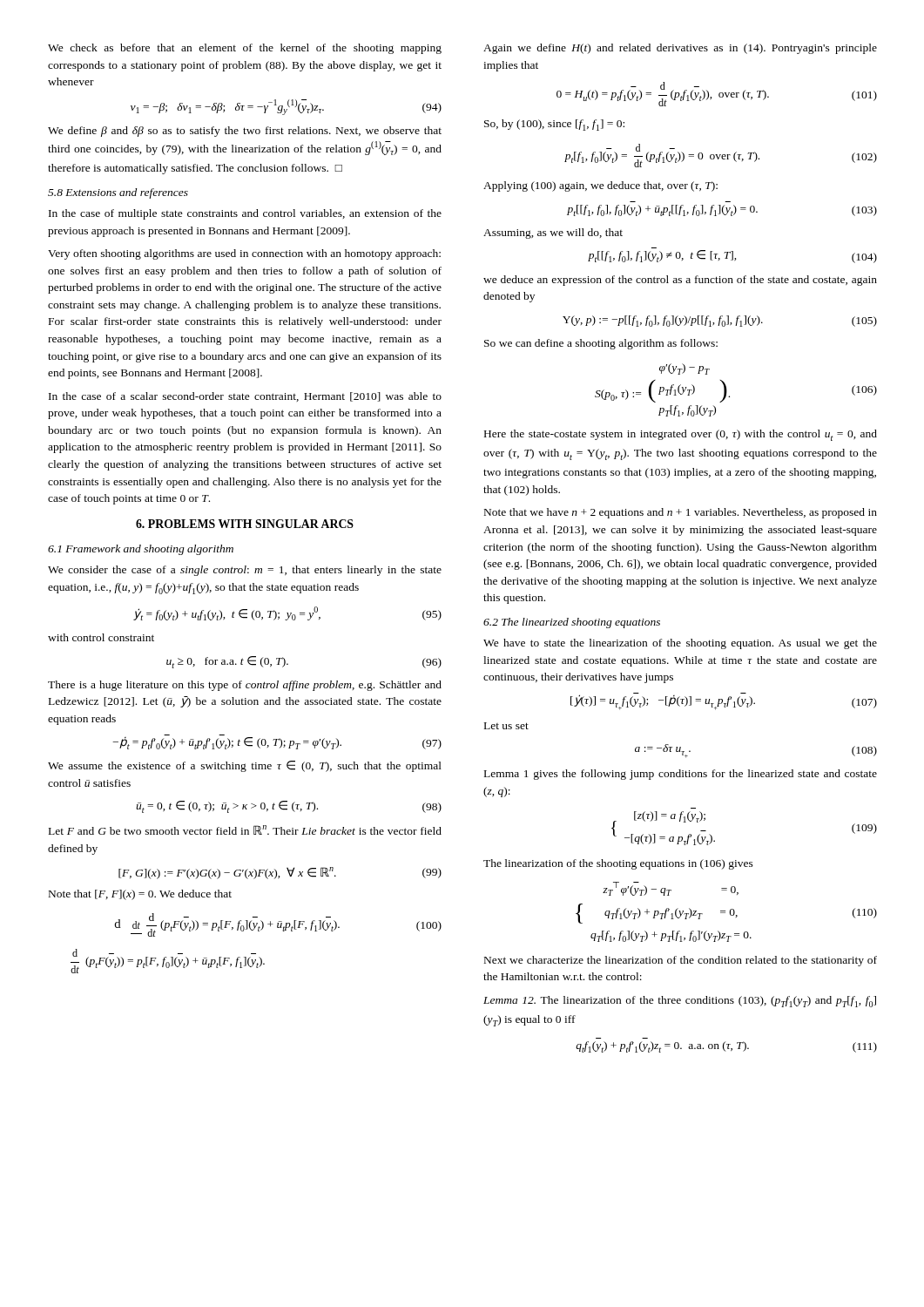Viewport: 924px width, 1307px height.
Task: Point to the formula beginning "ν1 = −β; δν1"
Action: tap(245, 107)
